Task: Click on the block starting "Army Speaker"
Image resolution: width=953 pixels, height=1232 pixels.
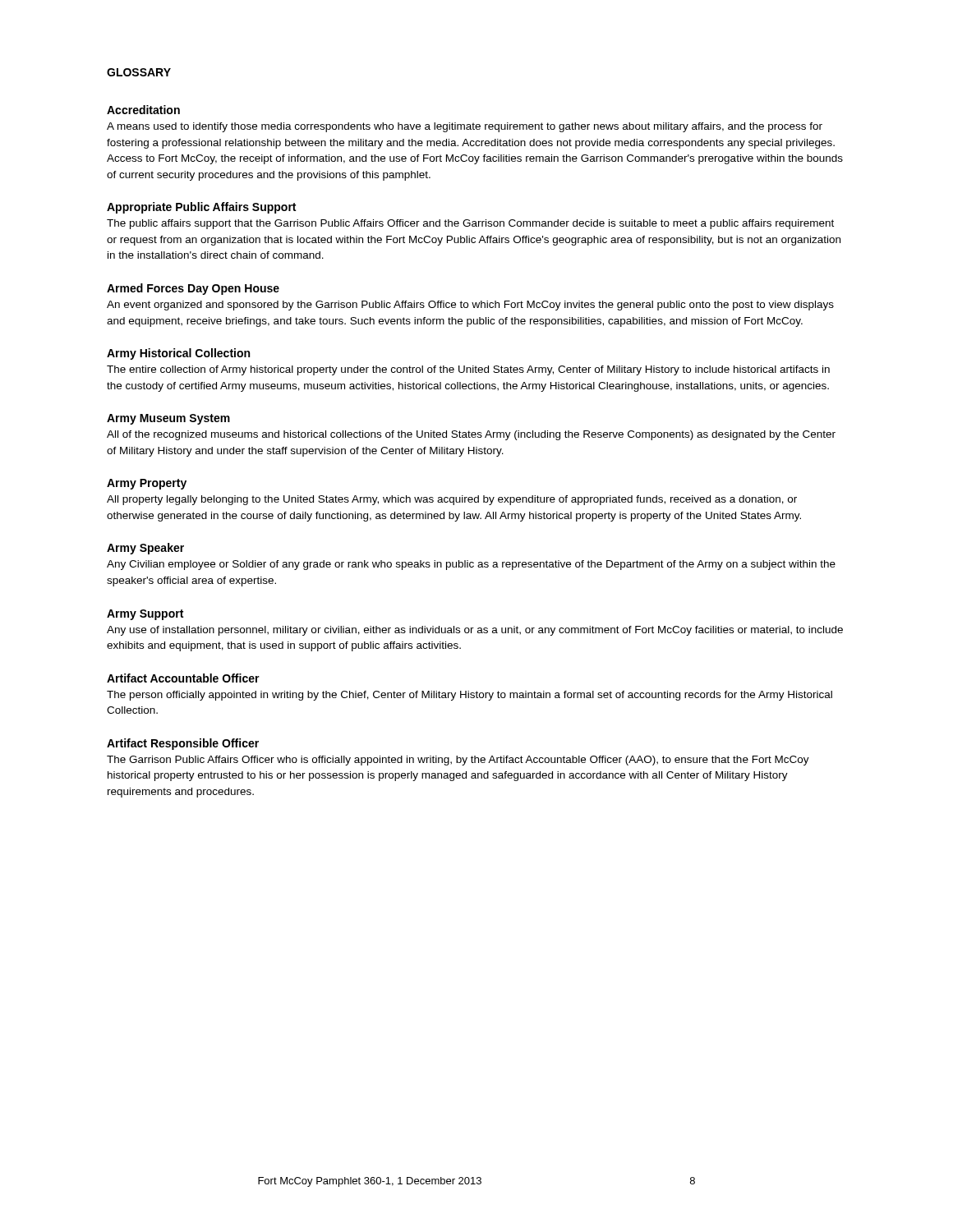Action: pos(146,548)
